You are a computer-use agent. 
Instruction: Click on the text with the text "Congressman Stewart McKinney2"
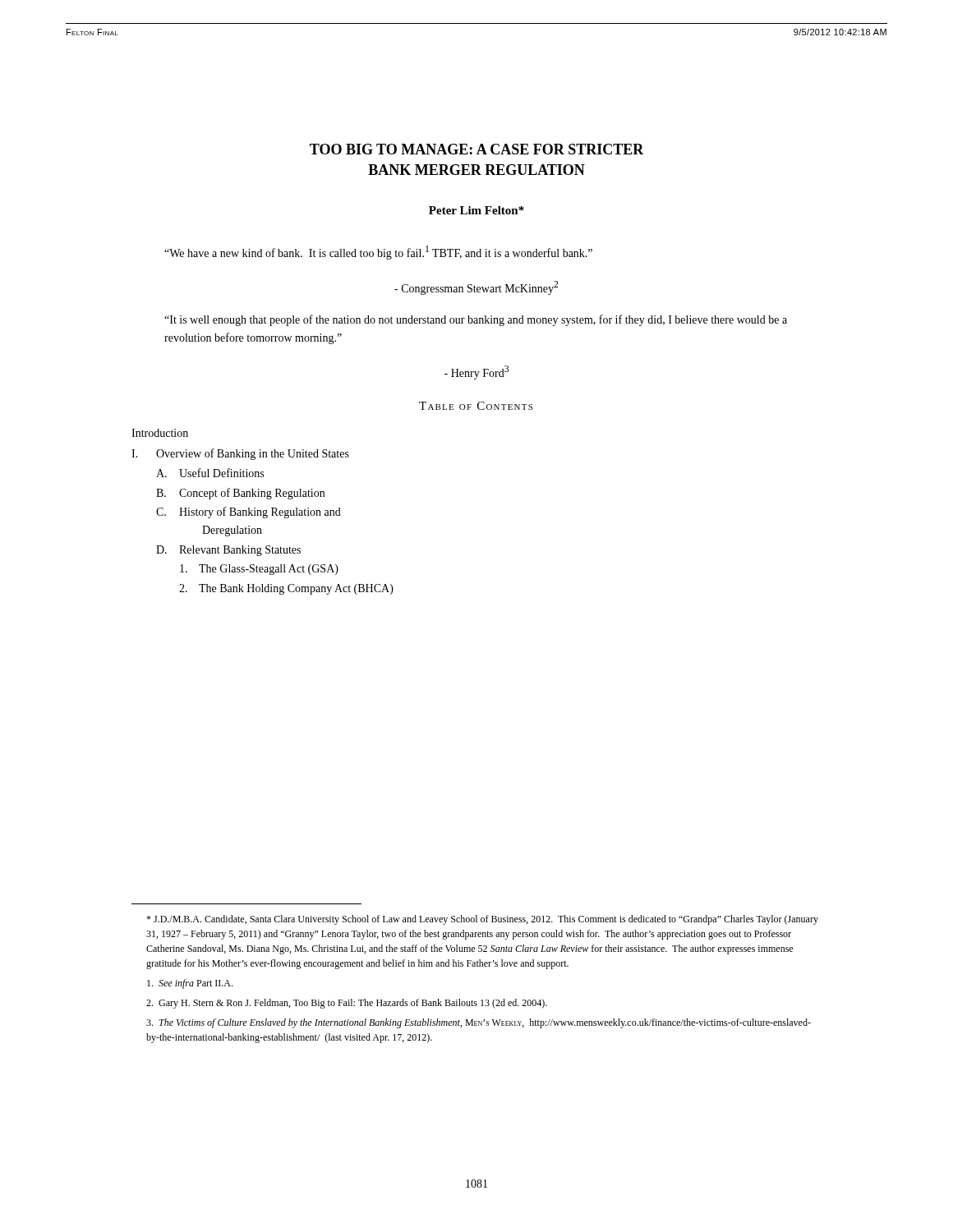point(476,287)
